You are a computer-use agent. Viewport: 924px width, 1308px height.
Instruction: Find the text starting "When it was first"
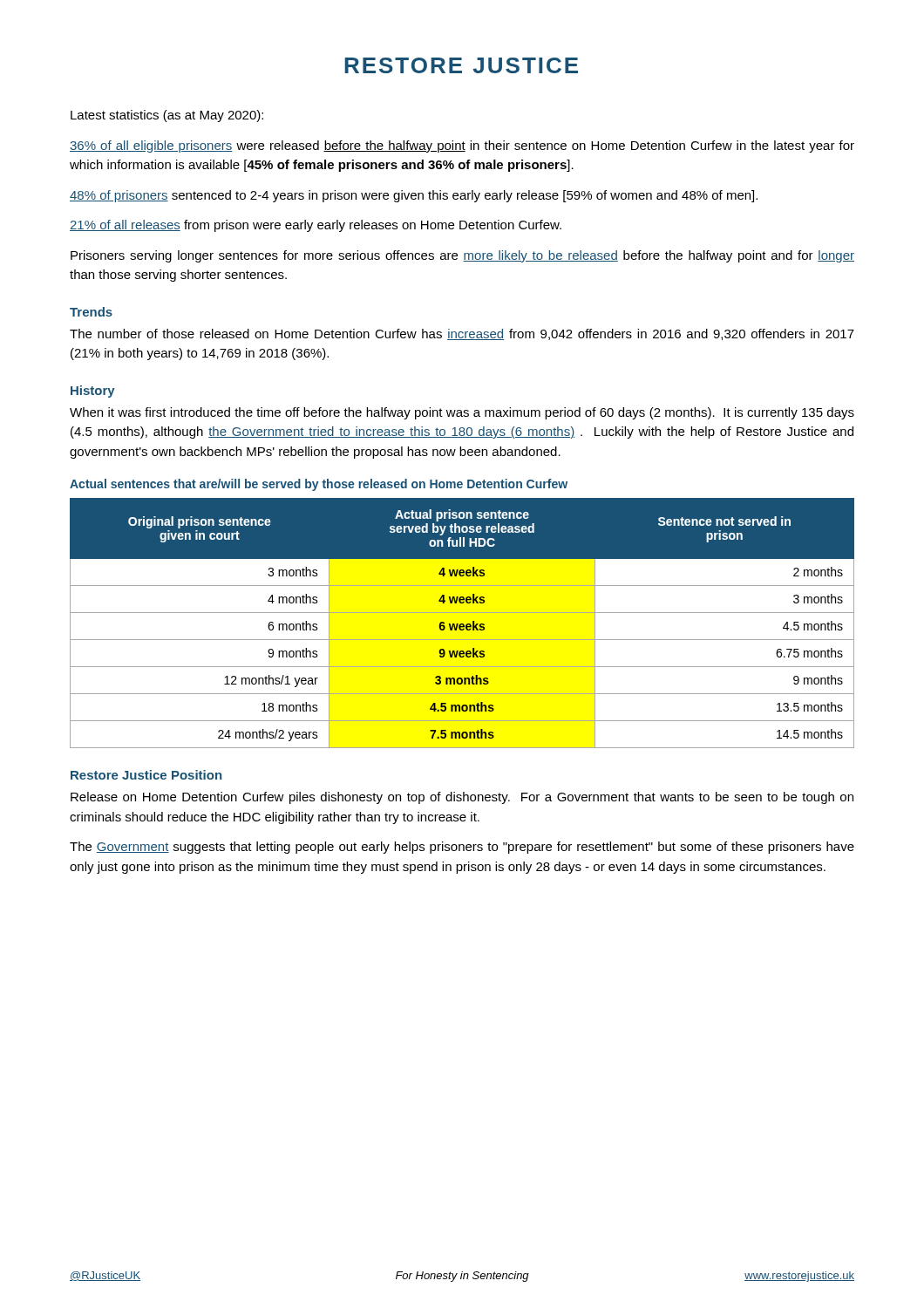click(x=462, y=431)
